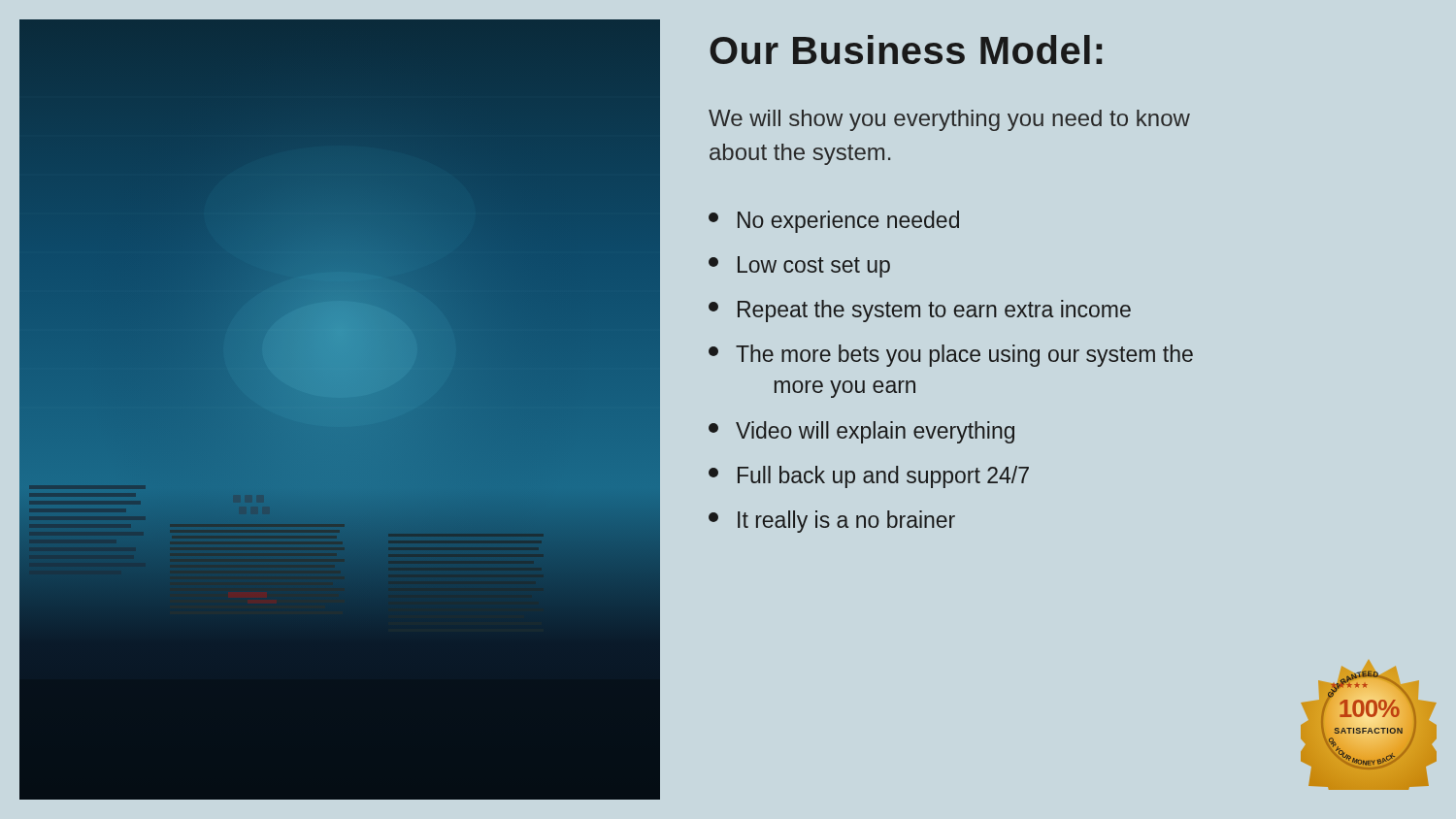Select the list item that says "It really is a no brainer"

(832, 520)
